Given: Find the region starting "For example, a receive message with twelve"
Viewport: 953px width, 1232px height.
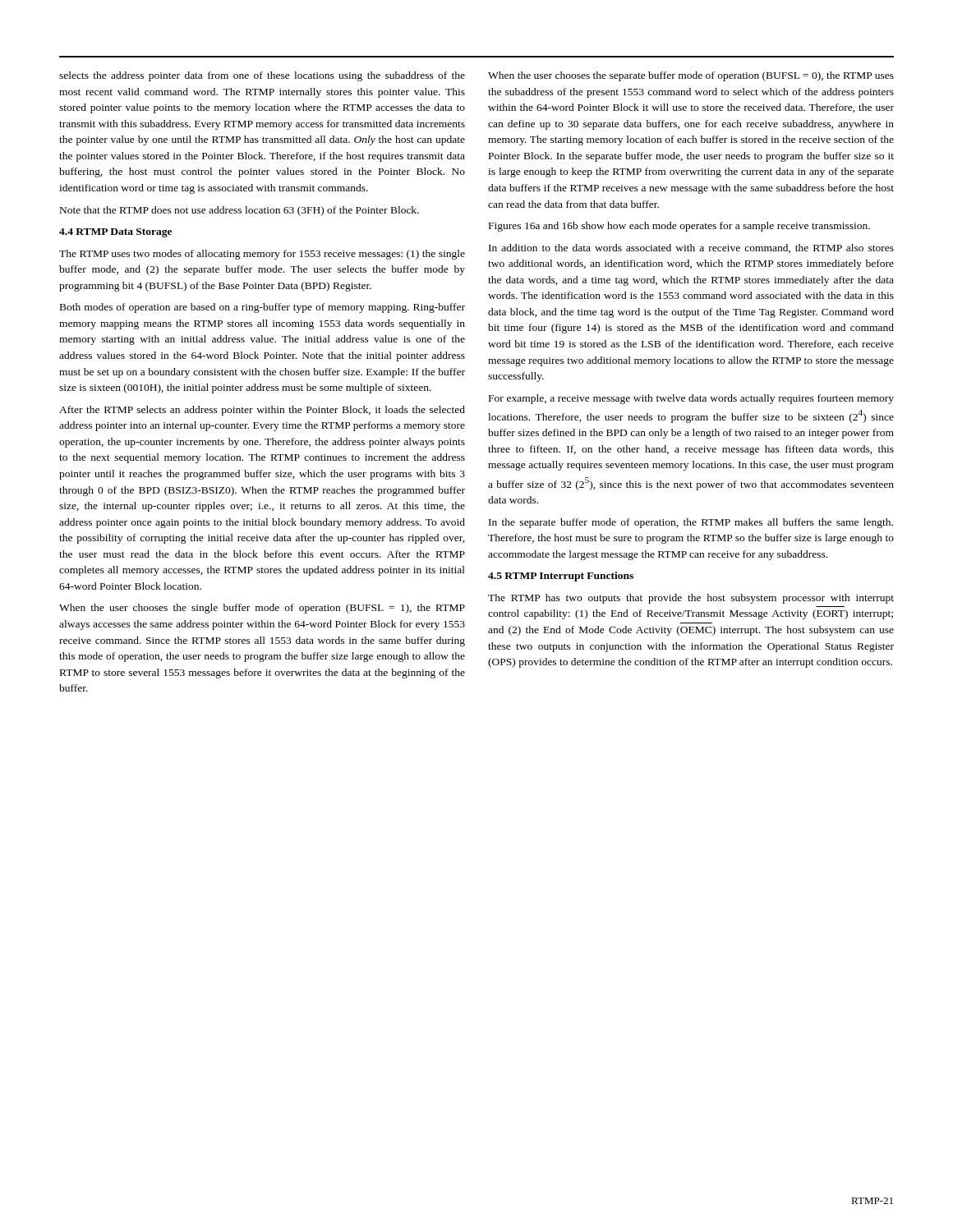Looking at the screenshot, I should (691, 449).
